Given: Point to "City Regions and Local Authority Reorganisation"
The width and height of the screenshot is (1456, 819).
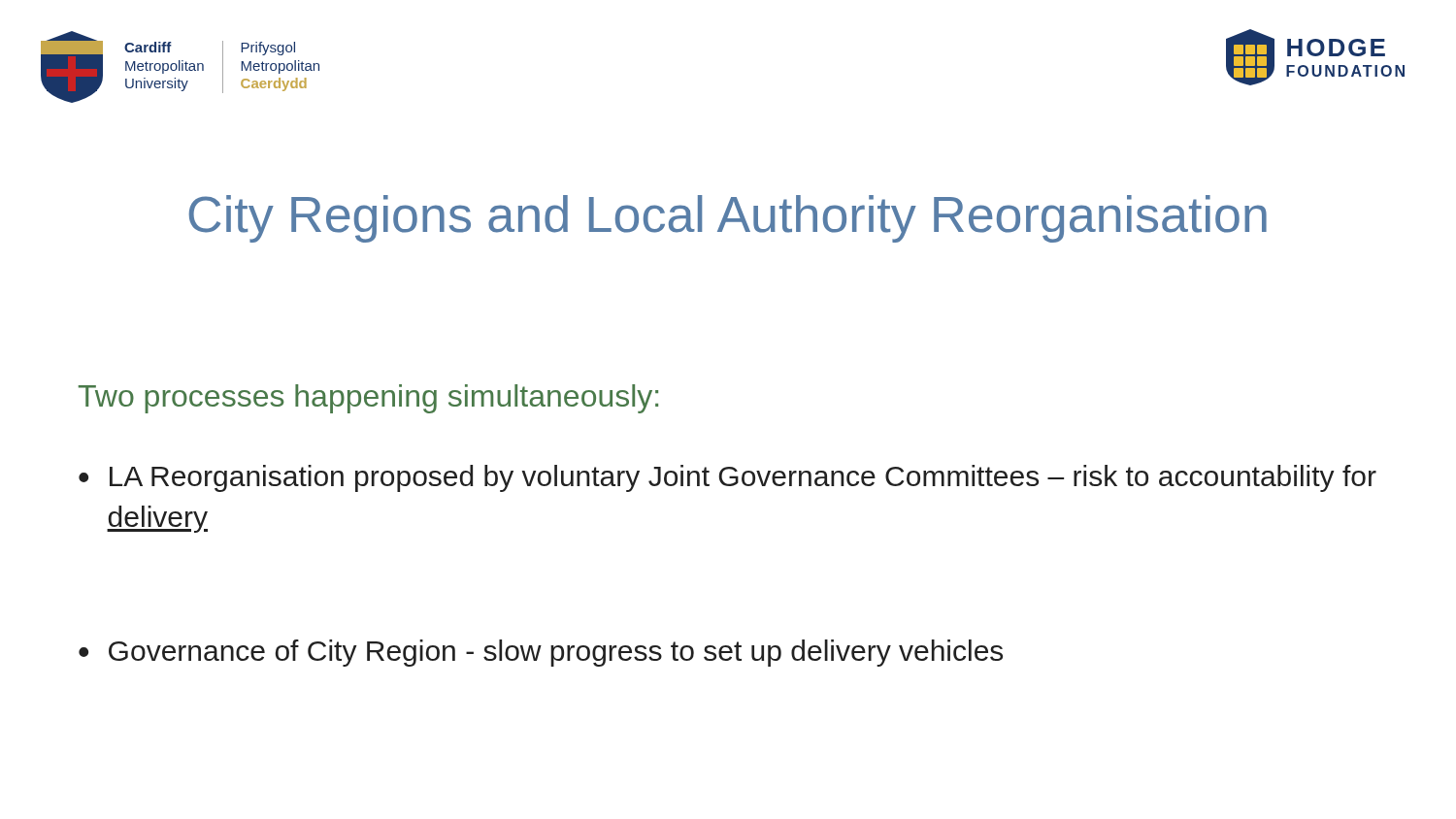Looking at the screenshot, I should coord(728,214).
